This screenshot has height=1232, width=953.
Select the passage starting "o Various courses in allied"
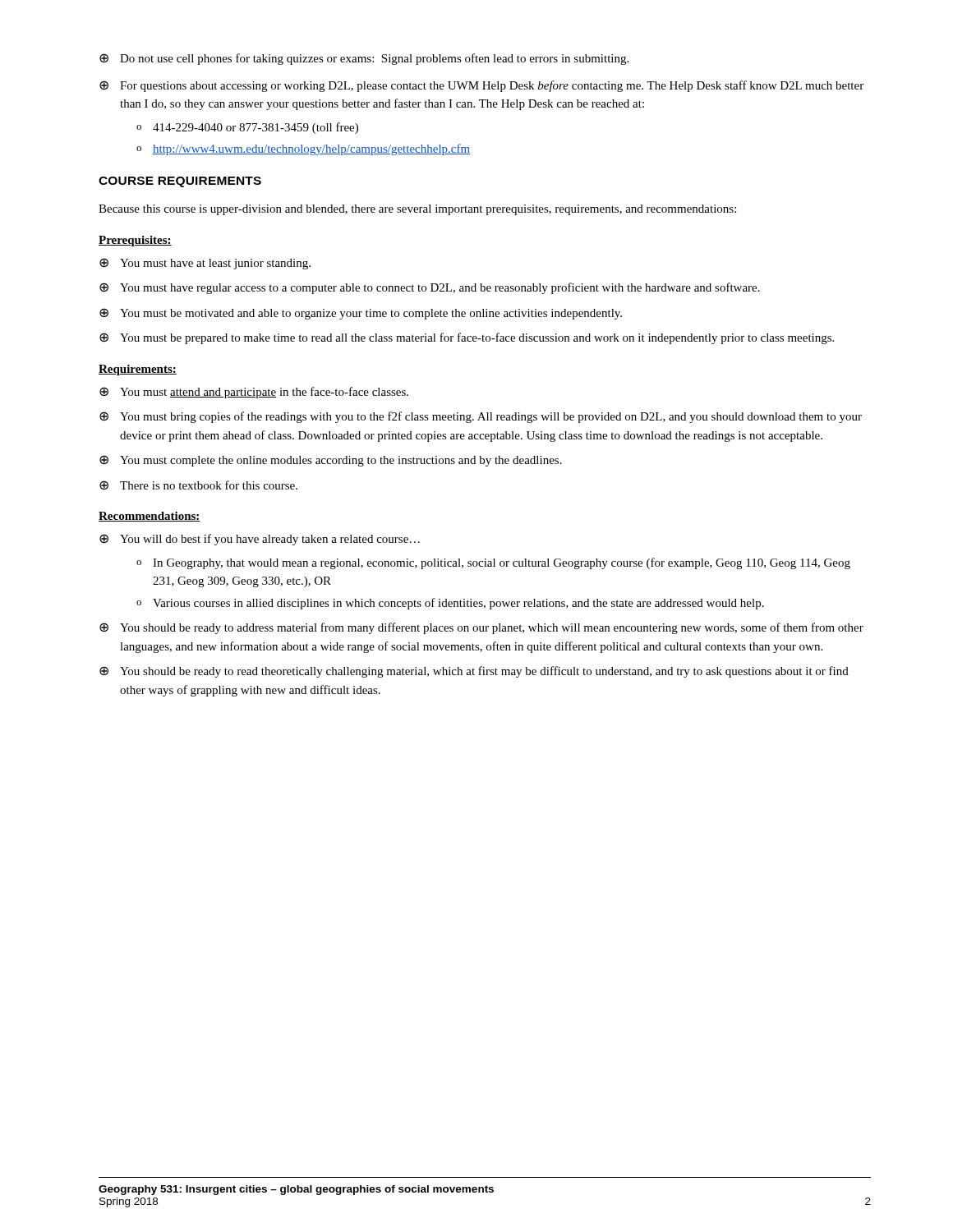click(x=450, y=603)
